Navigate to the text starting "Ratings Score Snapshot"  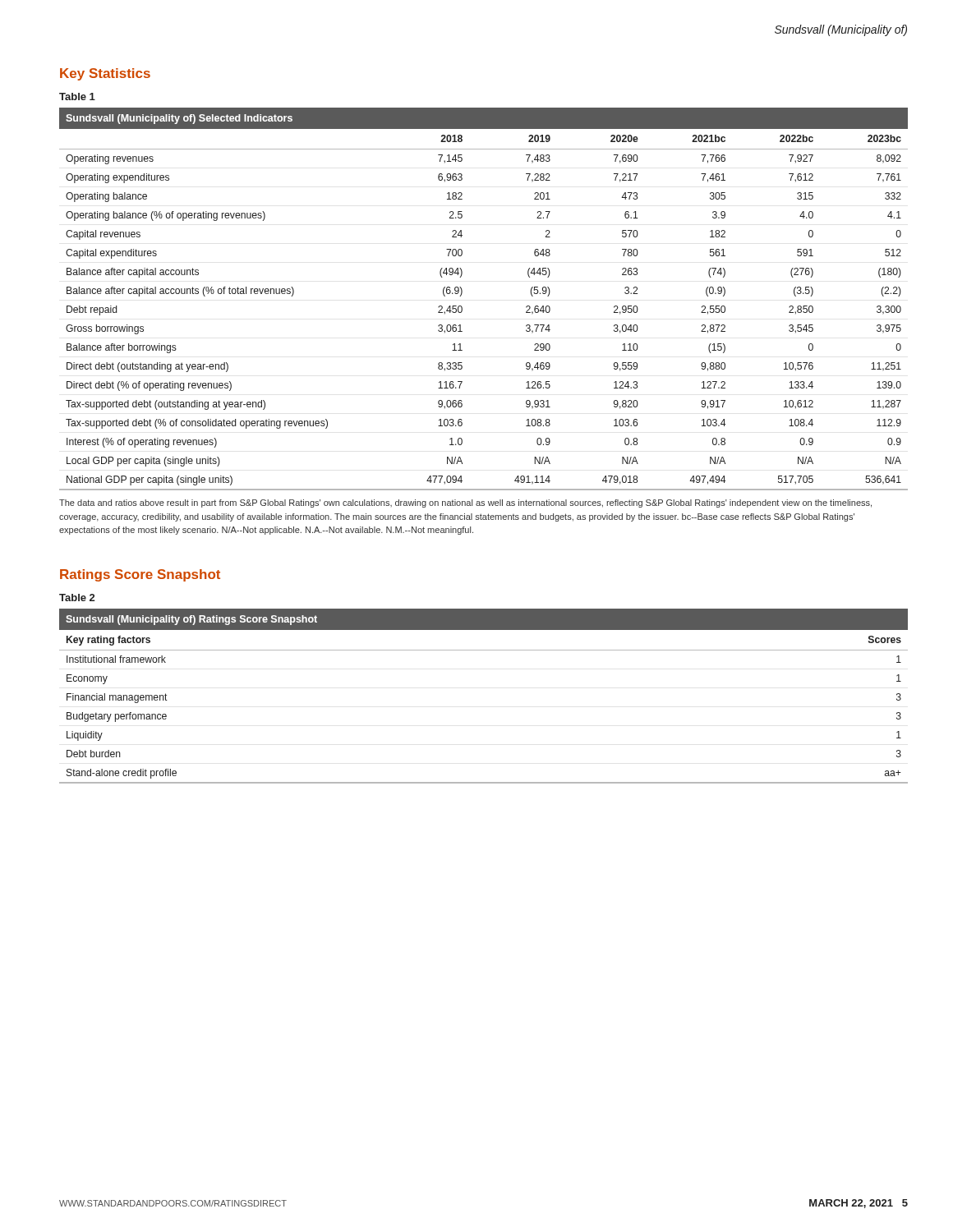pyautogui.click(x=140, y=575)
